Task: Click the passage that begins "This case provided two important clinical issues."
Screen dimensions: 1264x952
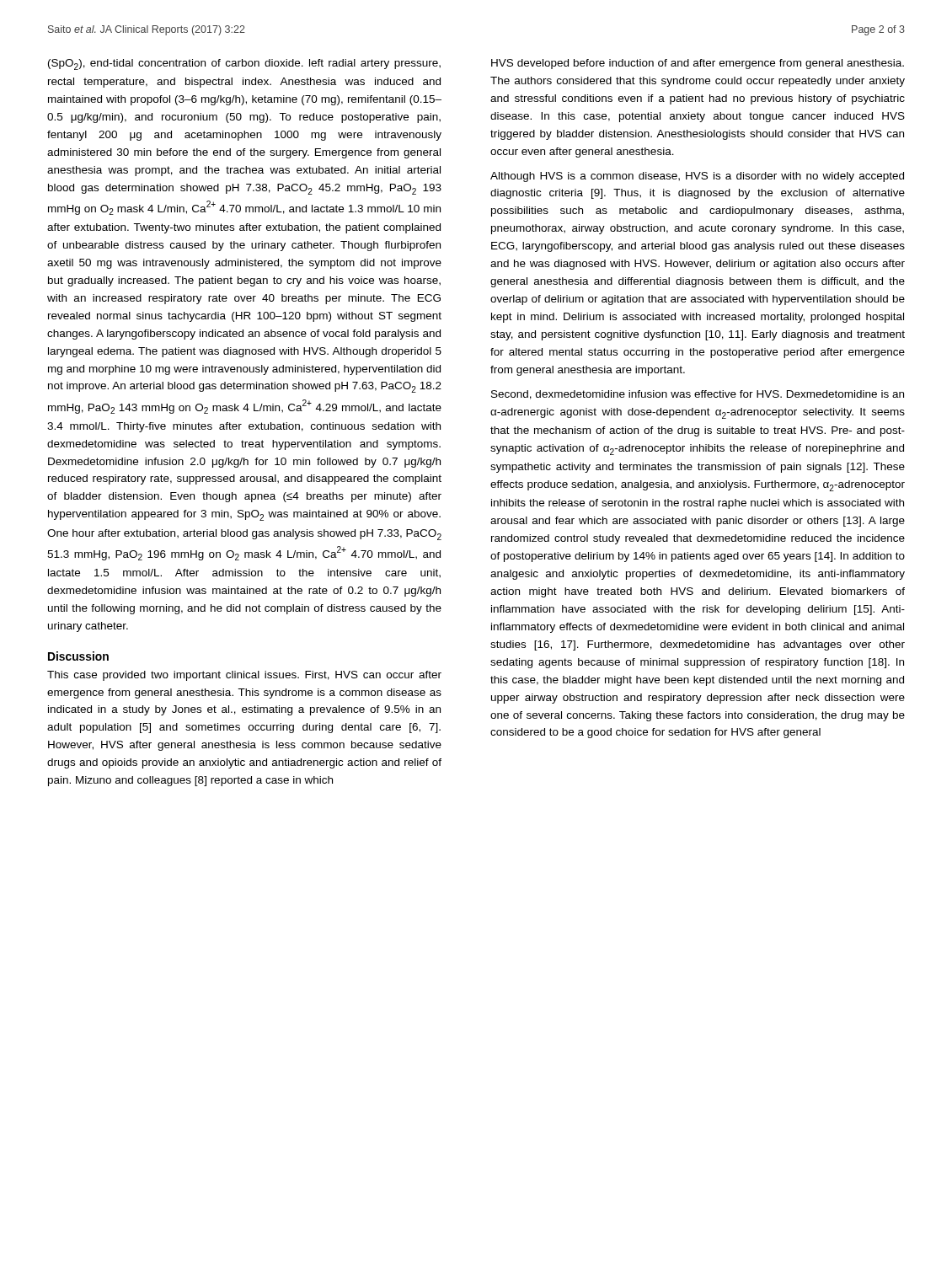Action: click(244, 728)
